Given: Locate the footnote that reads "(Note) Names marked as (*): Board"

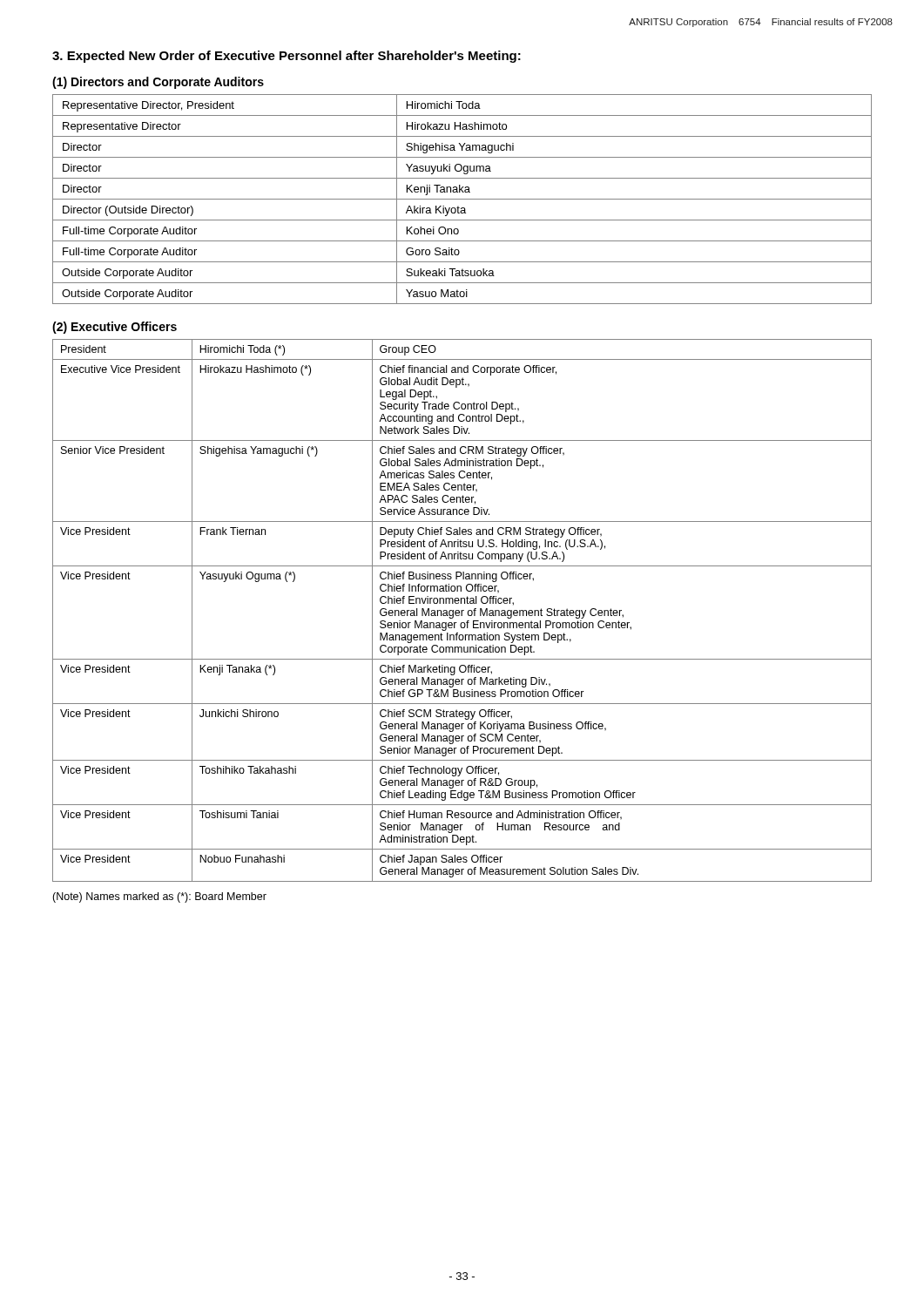Looking at the screenshot, I should pyautogui.click(x=159, y=897).
